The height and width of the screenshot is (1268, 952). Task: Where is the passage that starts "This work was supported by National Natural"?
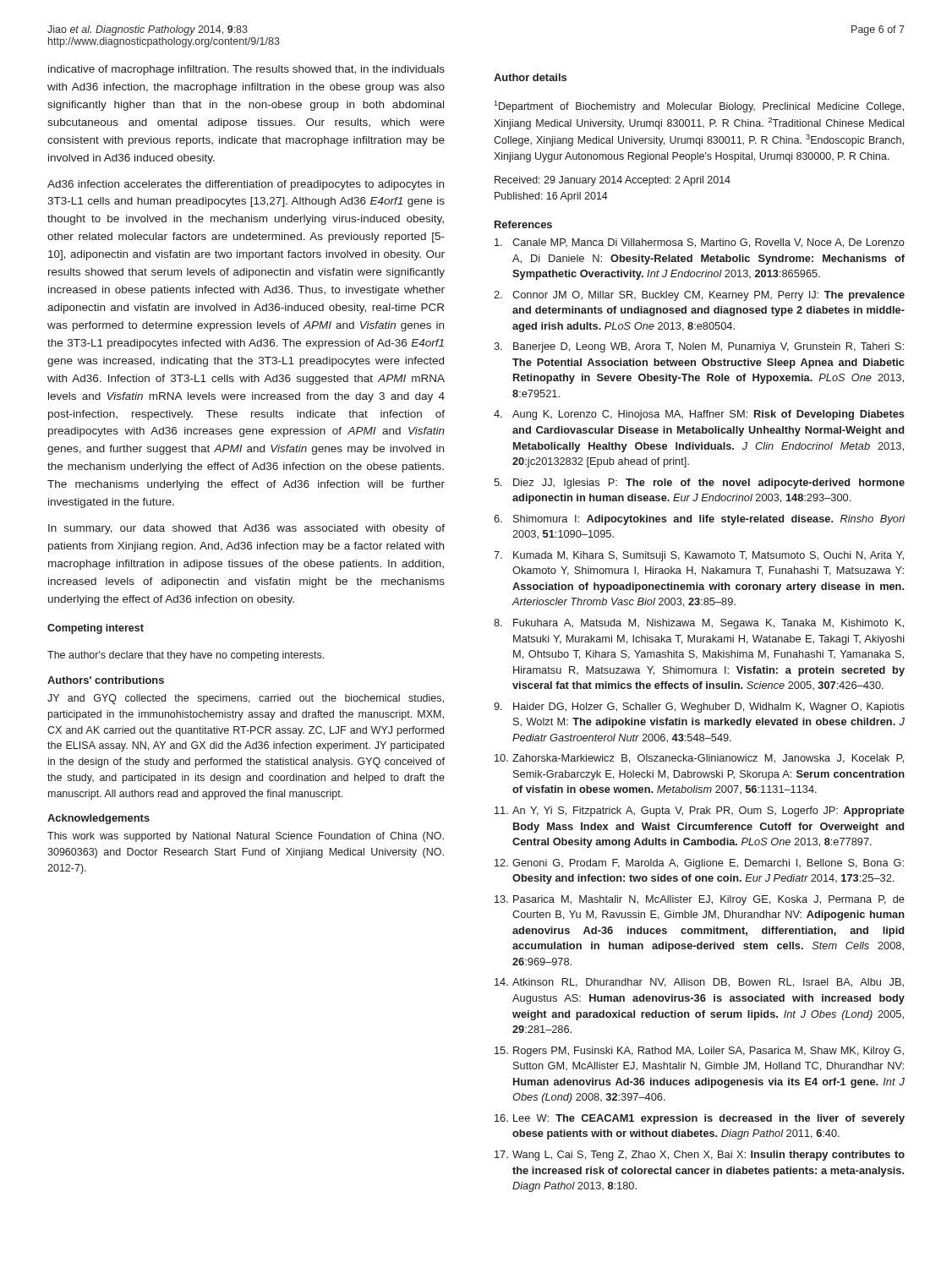pyautogui.click(x=246, y=853)
